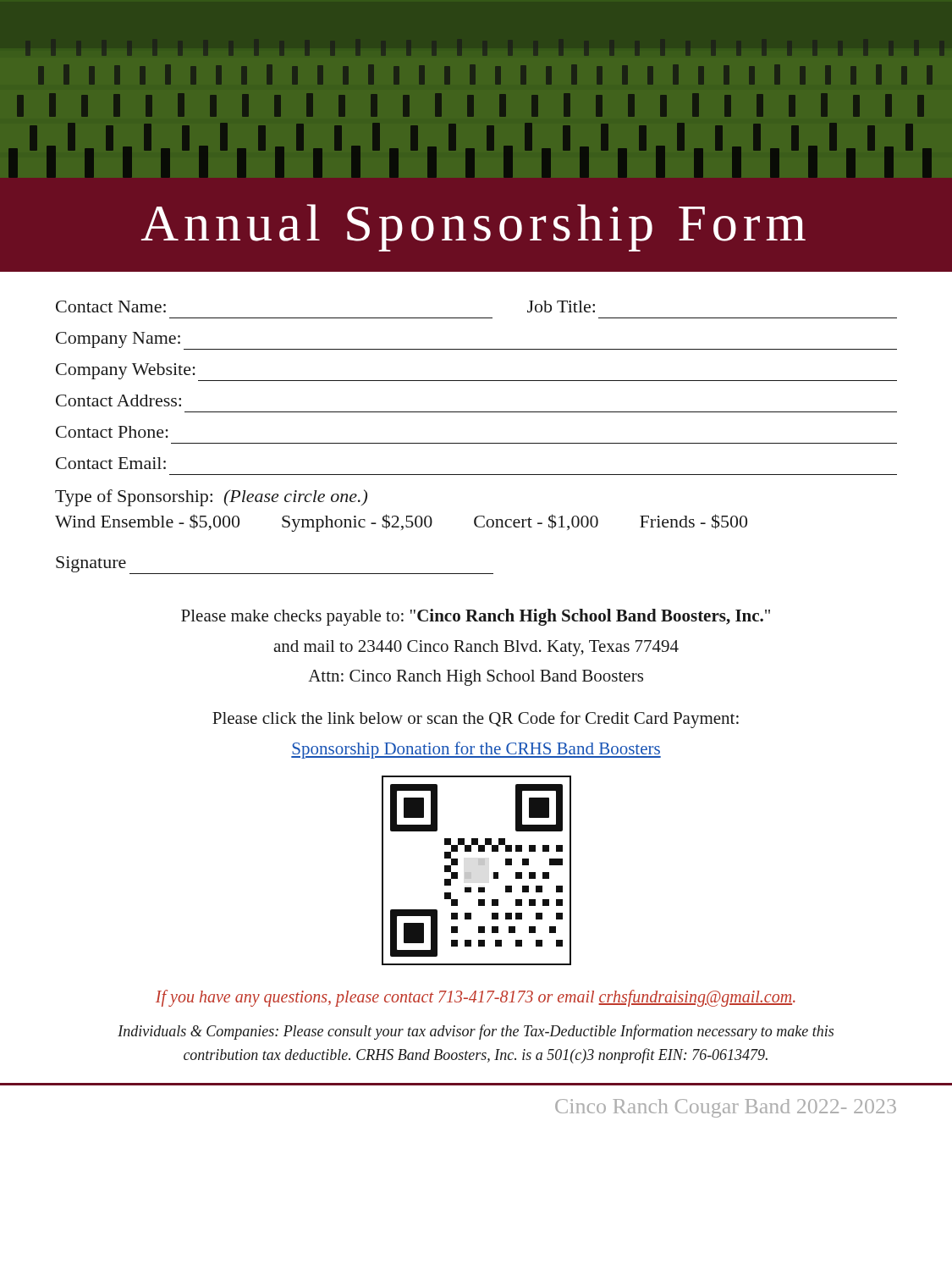Navigate to the region starting "If you have any questions,"
Image resolution: width=952 pixels, height=1270 pixels.
476,997
